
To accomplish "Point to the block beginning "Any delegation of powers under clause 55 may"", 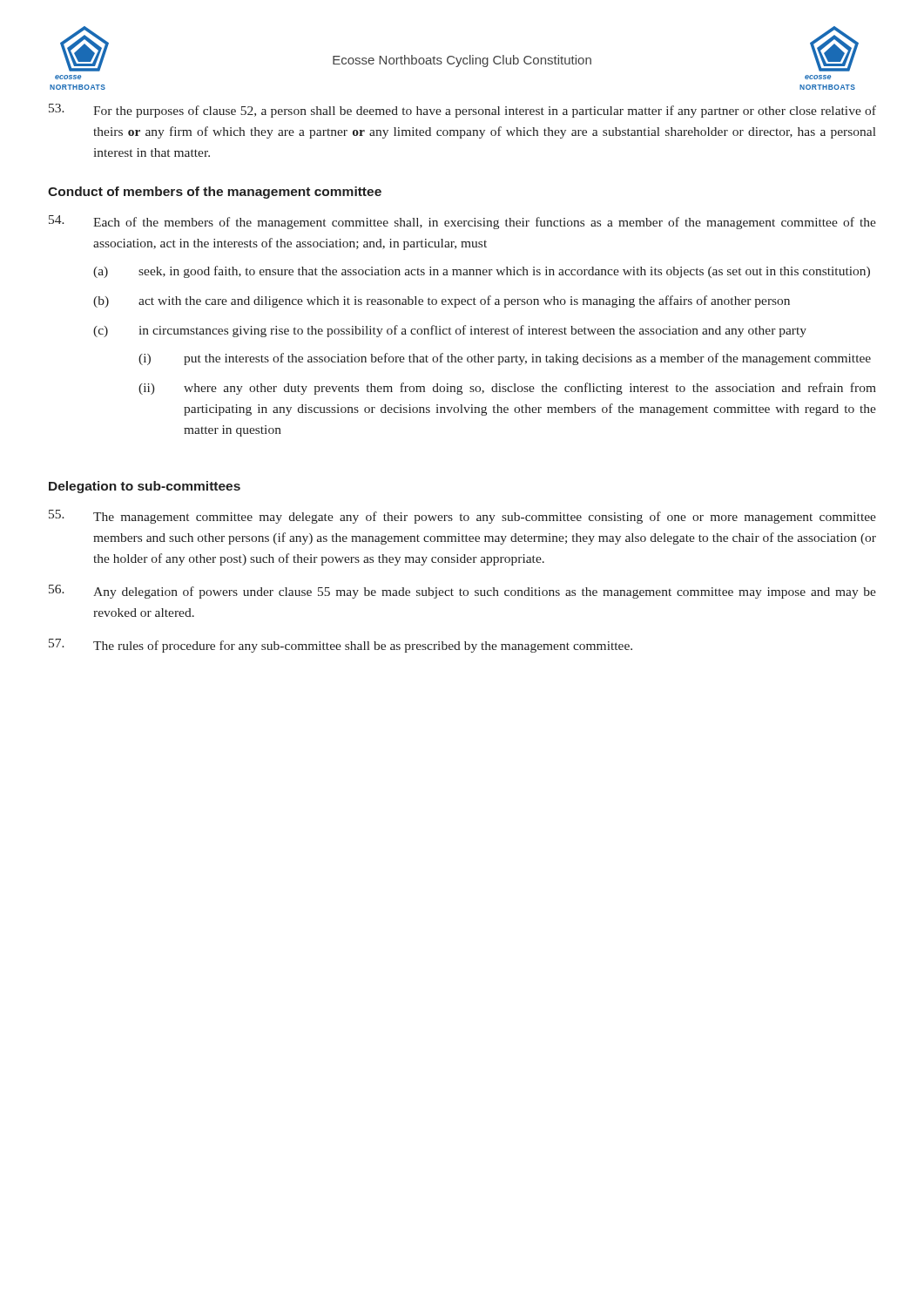I will 462,602.
